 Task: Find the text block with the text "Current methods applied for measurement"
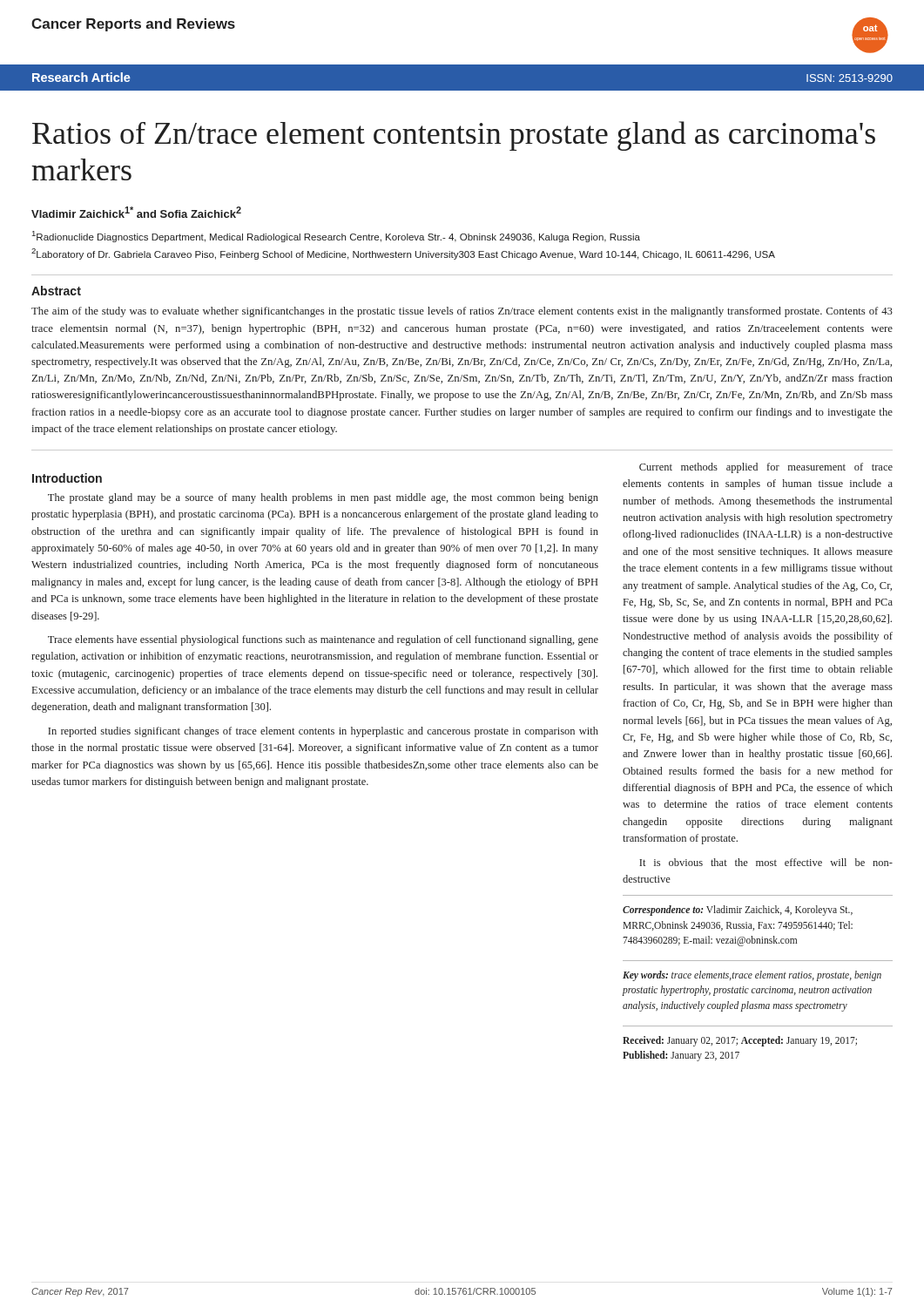pyautogui.click(x=758, y=674)
